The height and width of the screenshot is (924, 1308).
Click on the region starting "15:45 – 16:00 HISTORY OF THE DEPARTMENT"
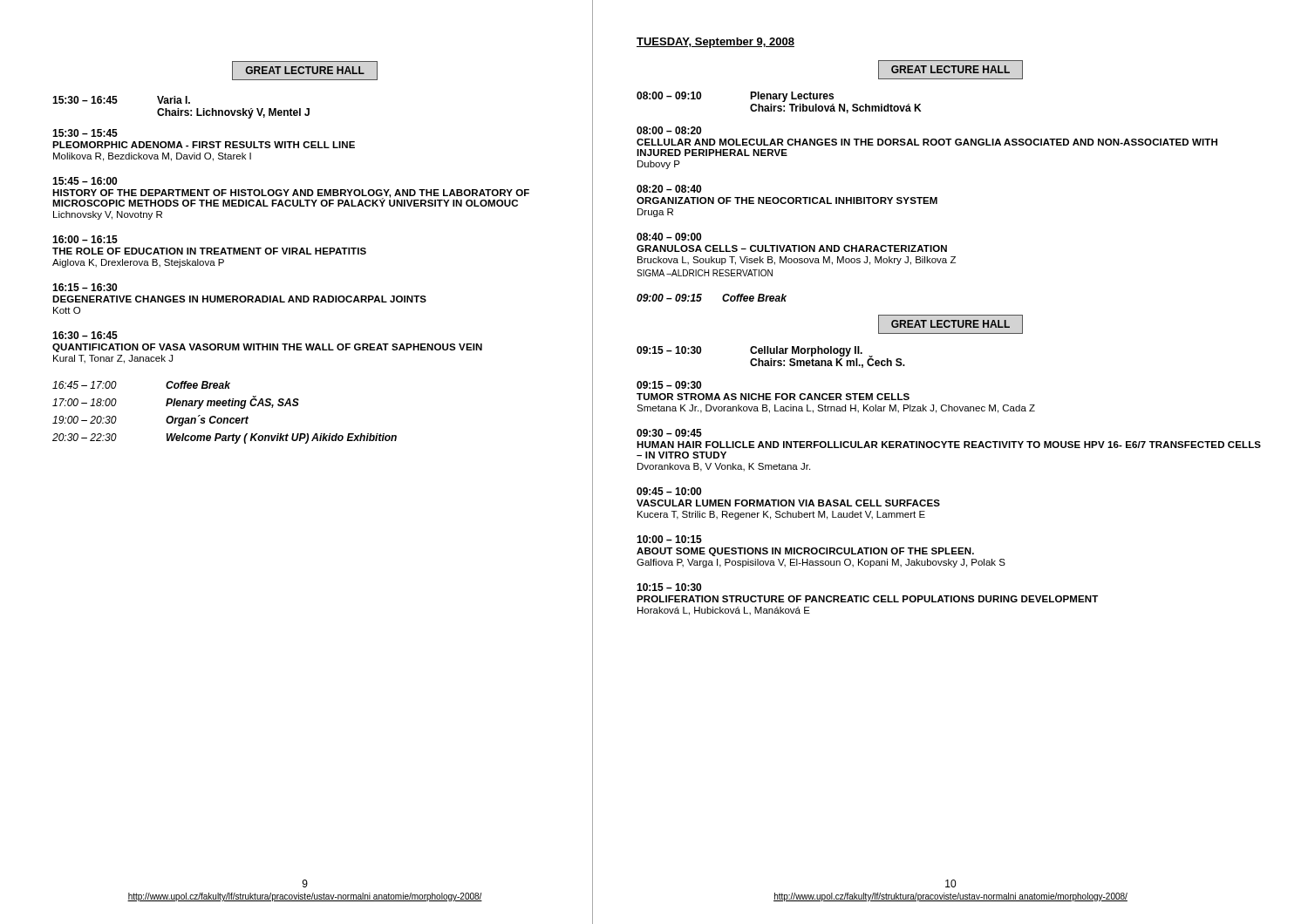pos(305,197)
